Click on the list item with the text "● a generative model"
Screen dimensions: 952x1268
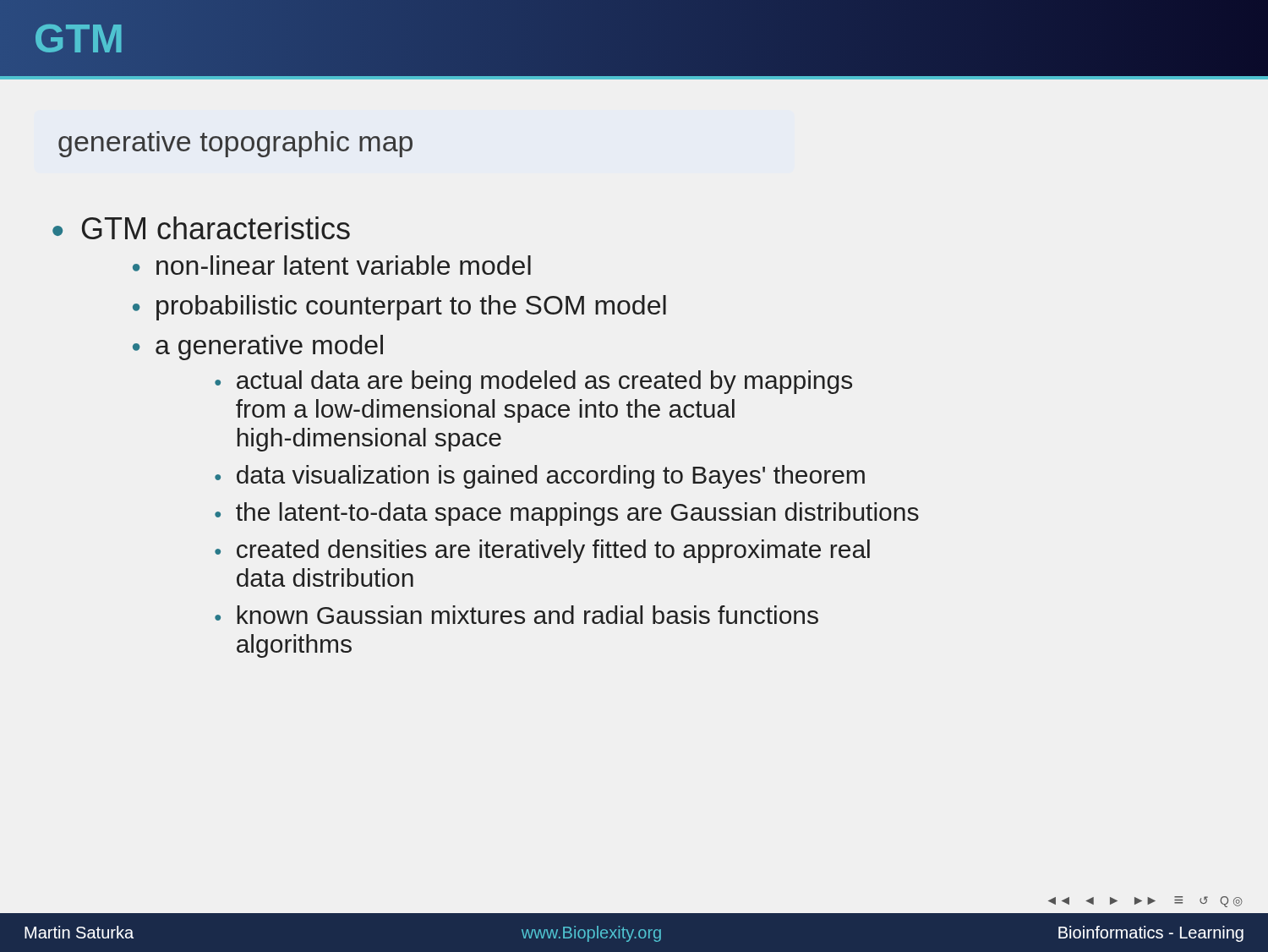pos(525,498)
